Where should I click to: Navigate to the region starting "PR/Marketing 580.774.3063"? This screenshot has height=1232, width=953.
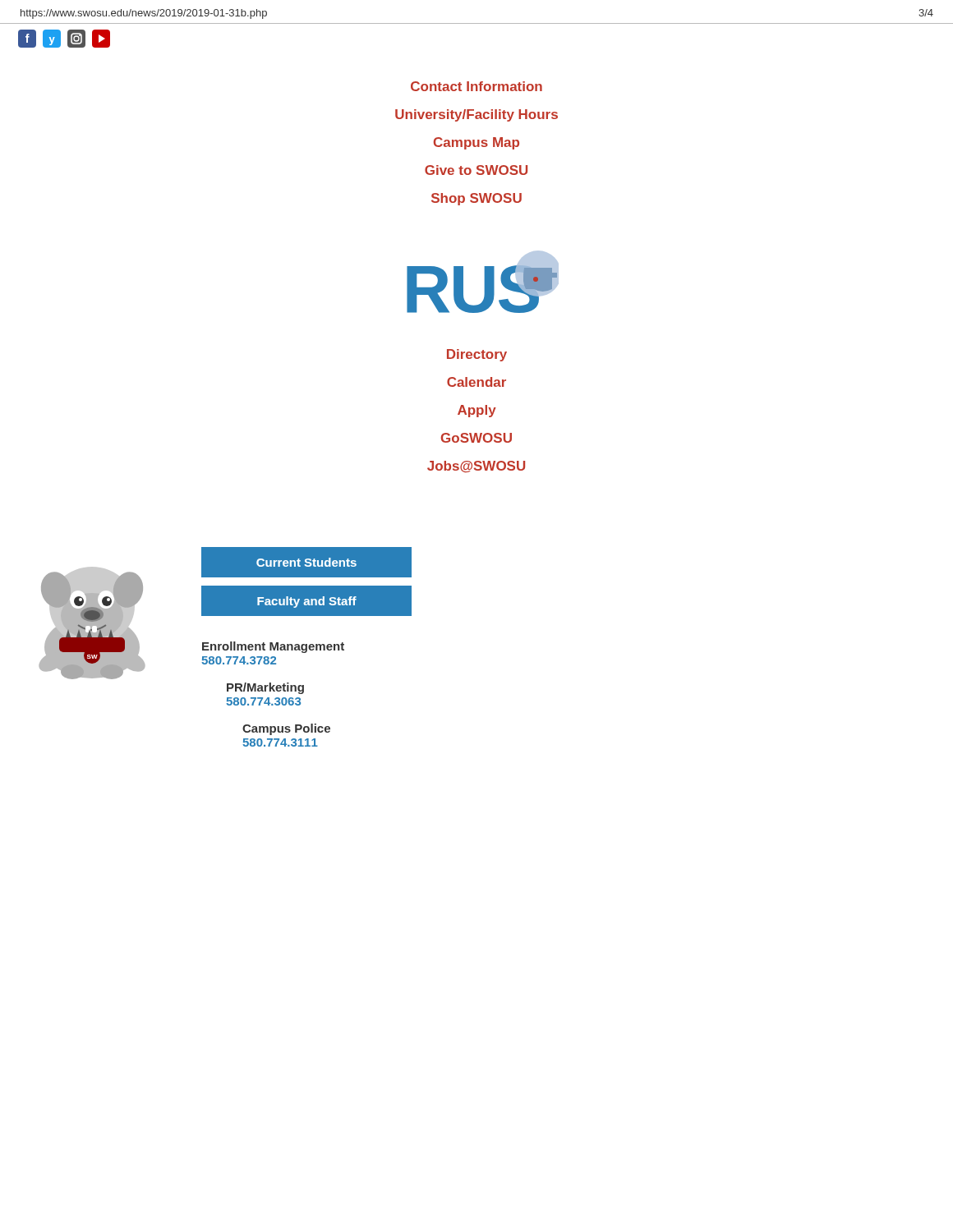pos(265,694)
